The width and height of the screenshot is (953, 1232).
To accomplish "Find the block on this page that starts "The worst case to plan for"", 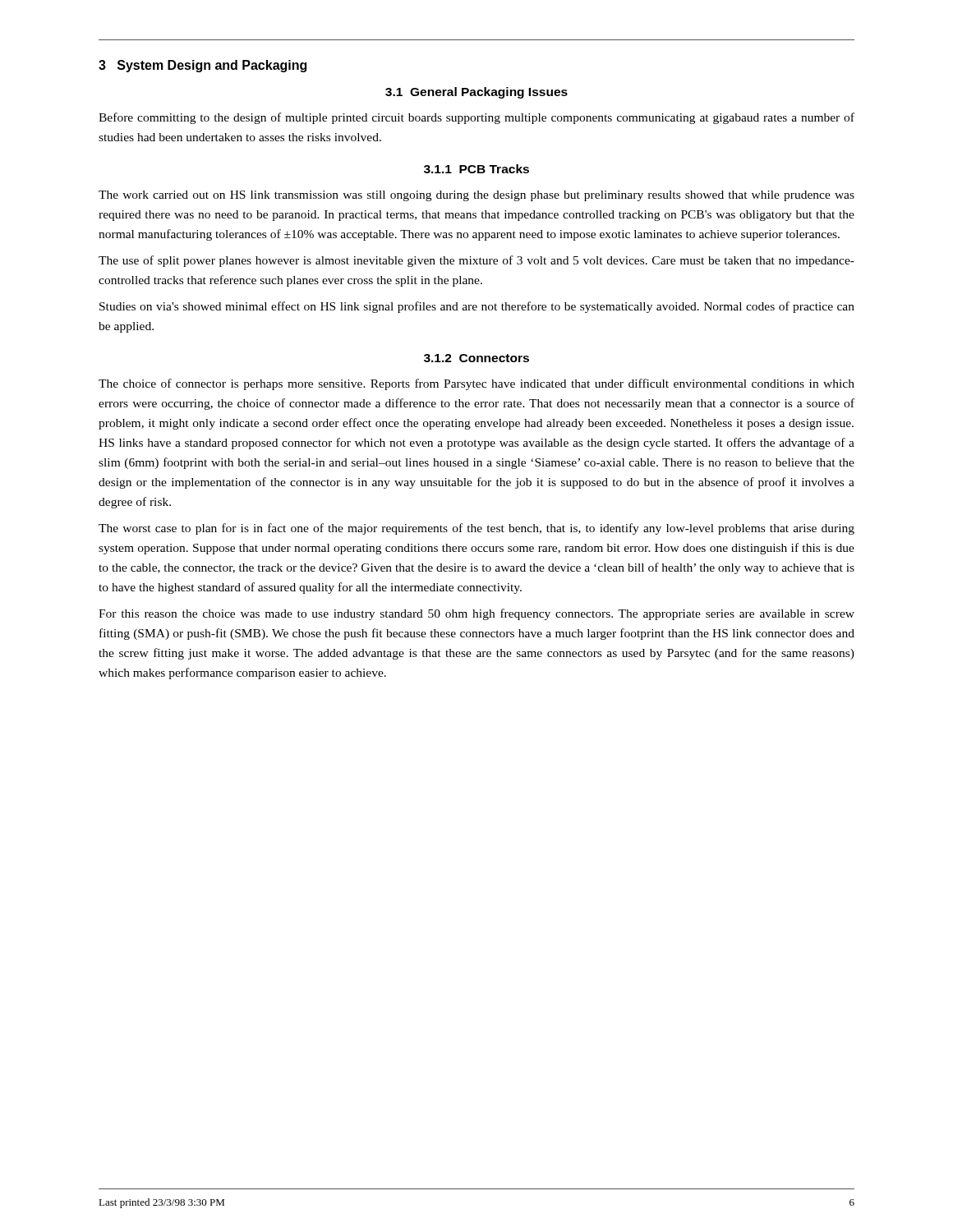I will click(x=476, y=557).
